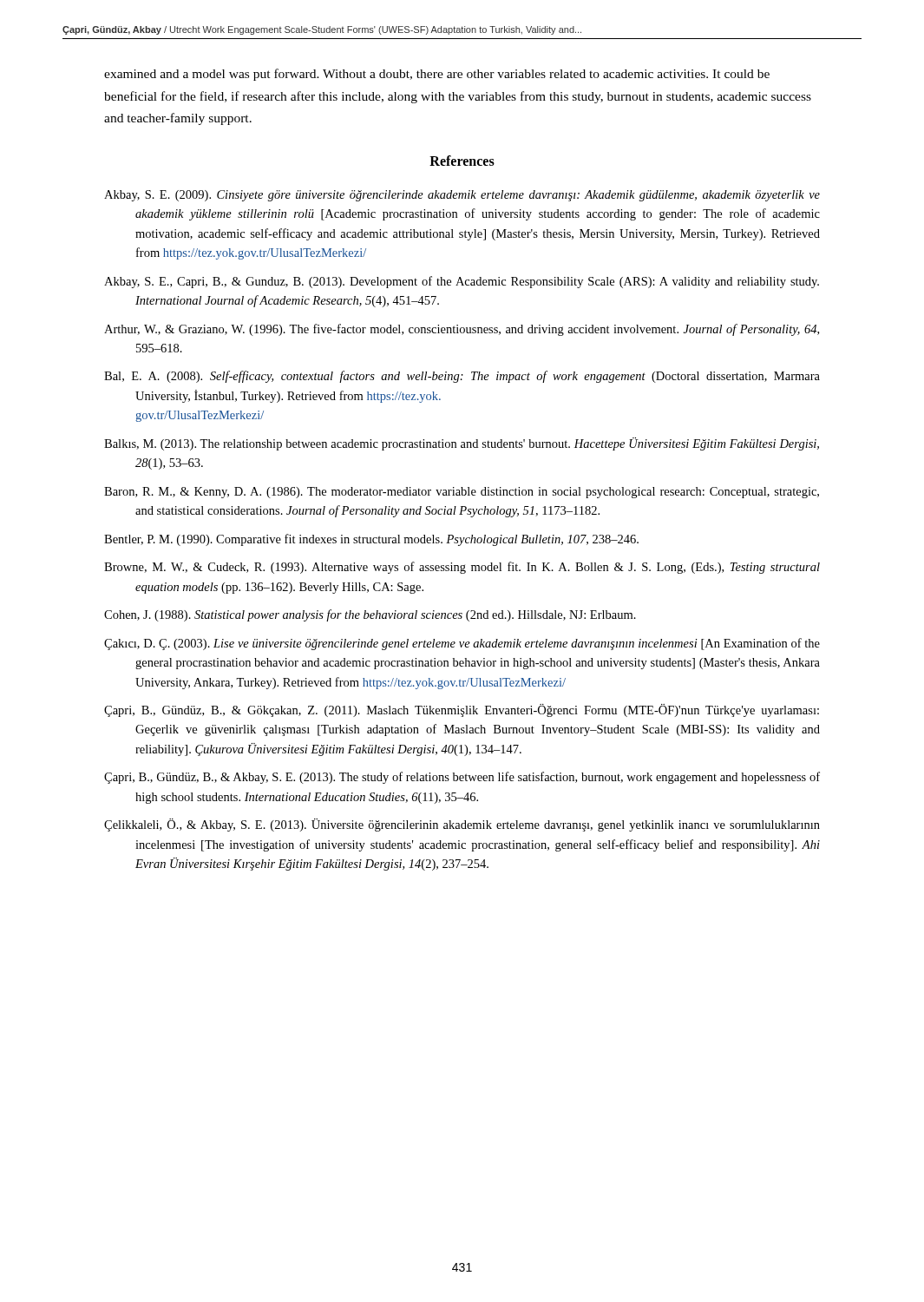Locate the block of text that opens with "Cohen, J. (1988). Statistical power analysis"
This screenshot has width=924, height=1302.
(x=370, y=615)
